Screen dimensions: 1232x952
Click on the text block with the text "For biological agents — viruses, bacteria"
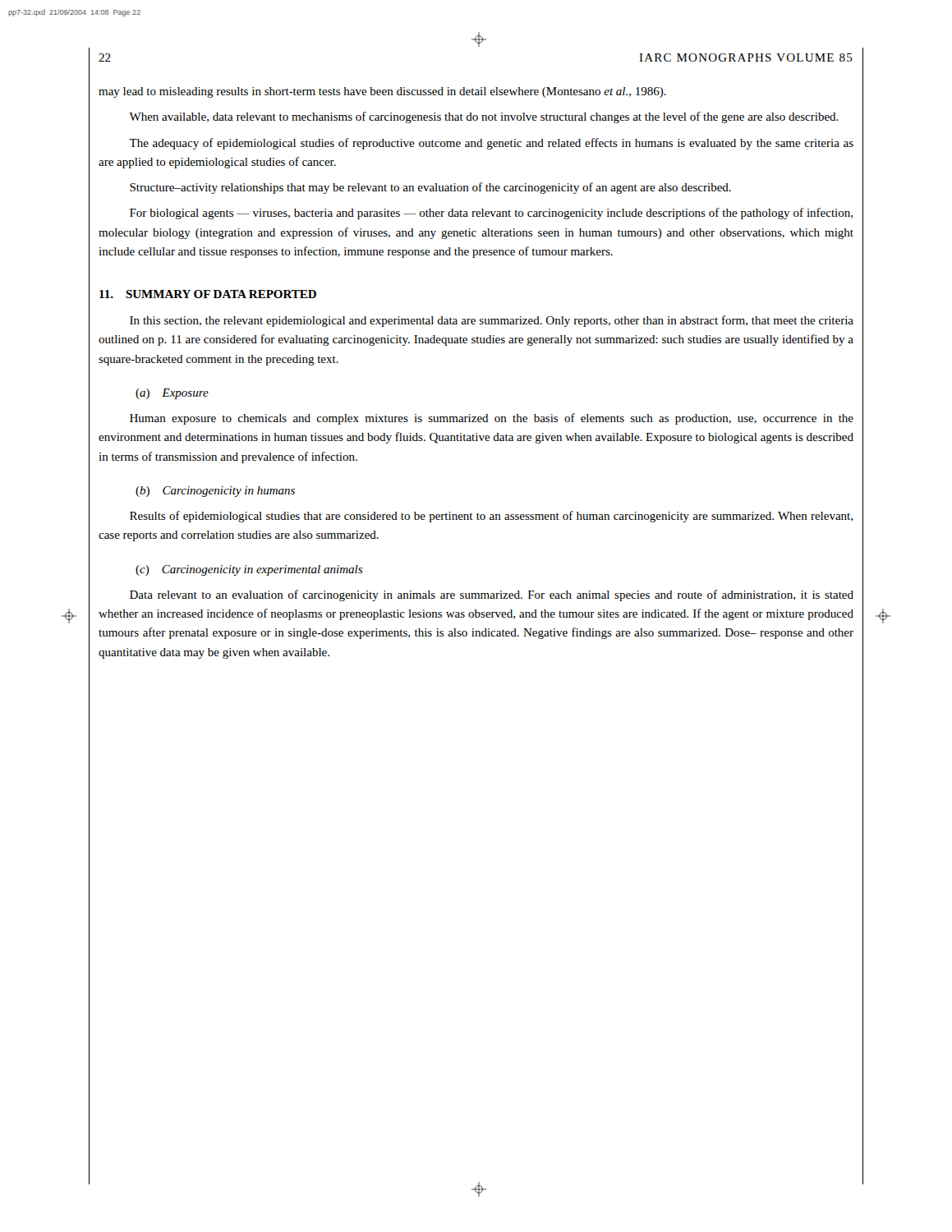click(x=476, y=233)
